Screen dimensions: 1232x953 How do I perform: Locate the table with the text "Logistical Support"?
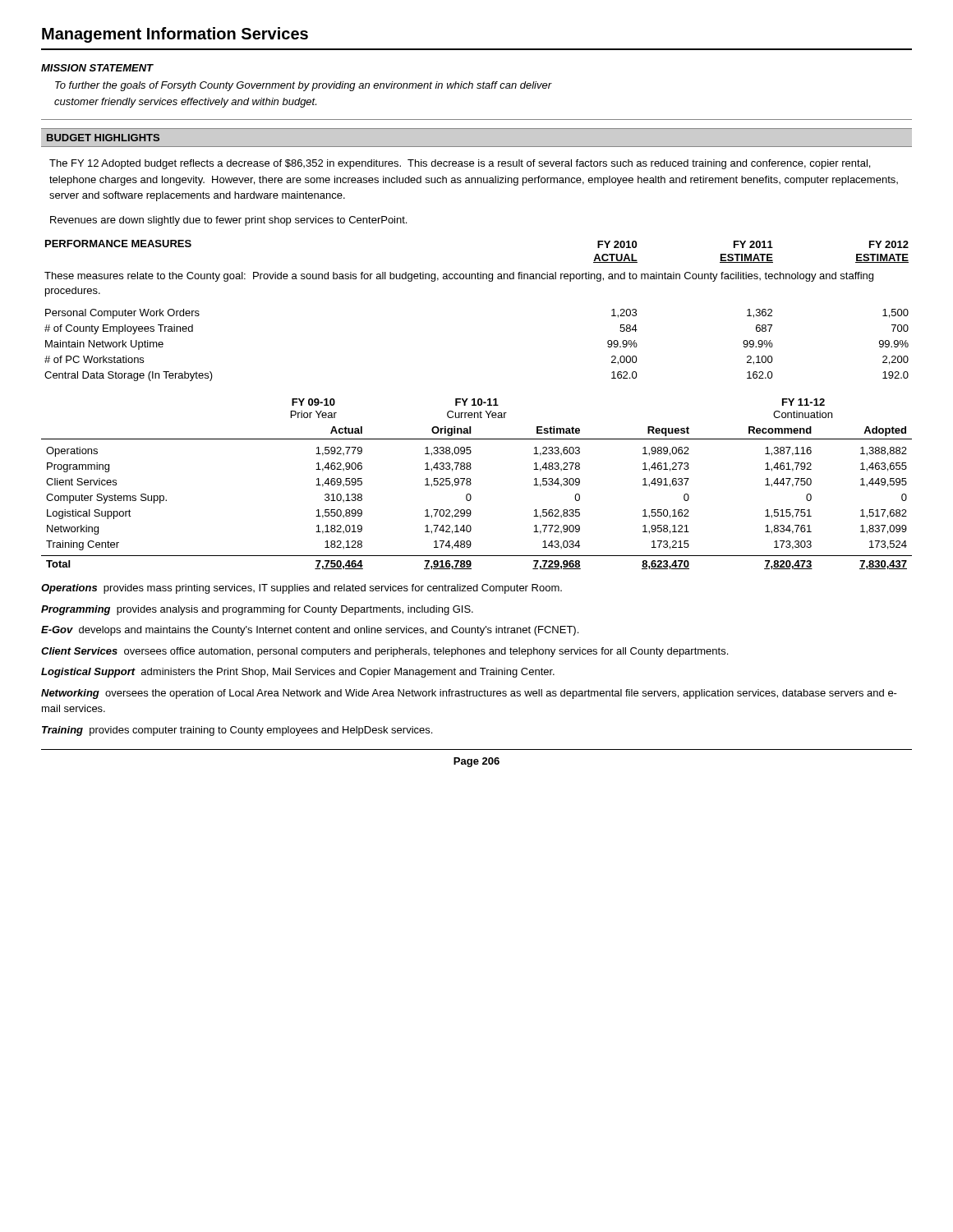click(x=476, y=483)
